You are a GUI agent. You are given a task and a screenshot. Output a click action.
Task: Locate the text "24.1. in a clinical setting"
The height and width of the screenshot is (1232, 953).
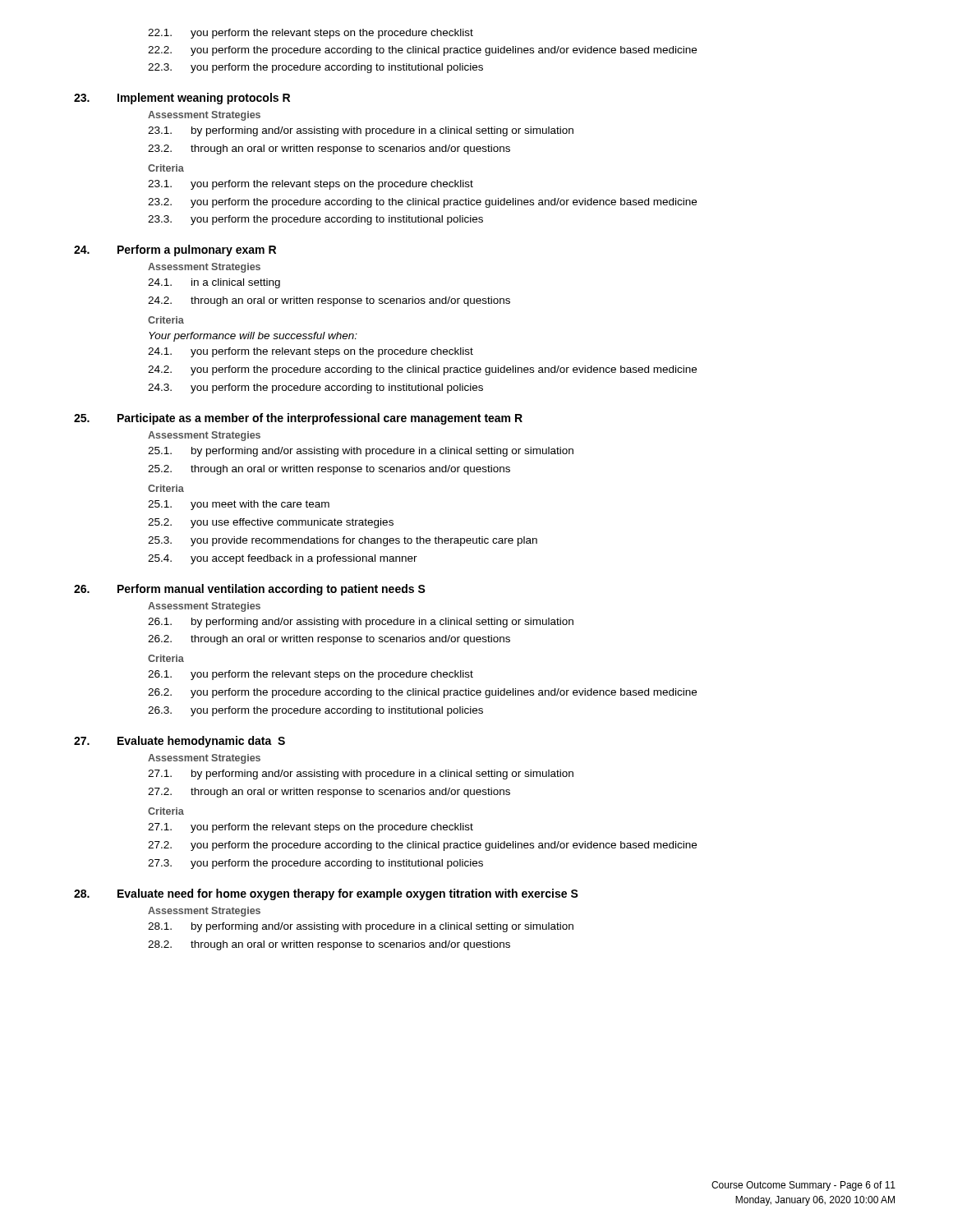click(x=214, y=283)
